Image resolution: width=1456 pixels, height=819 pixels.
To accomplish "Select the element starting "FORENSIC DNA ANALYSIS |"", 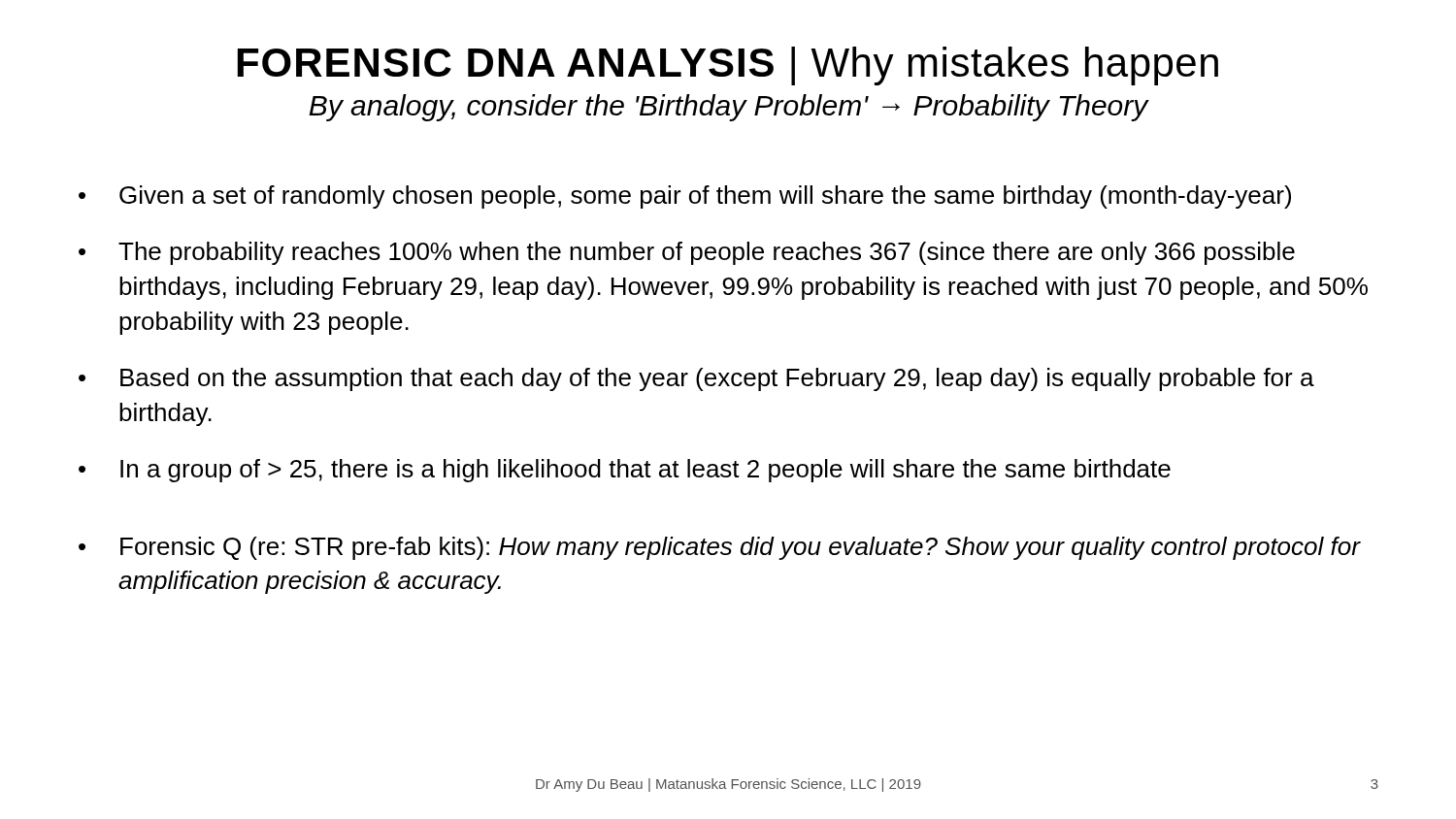I will pos(728,81).
